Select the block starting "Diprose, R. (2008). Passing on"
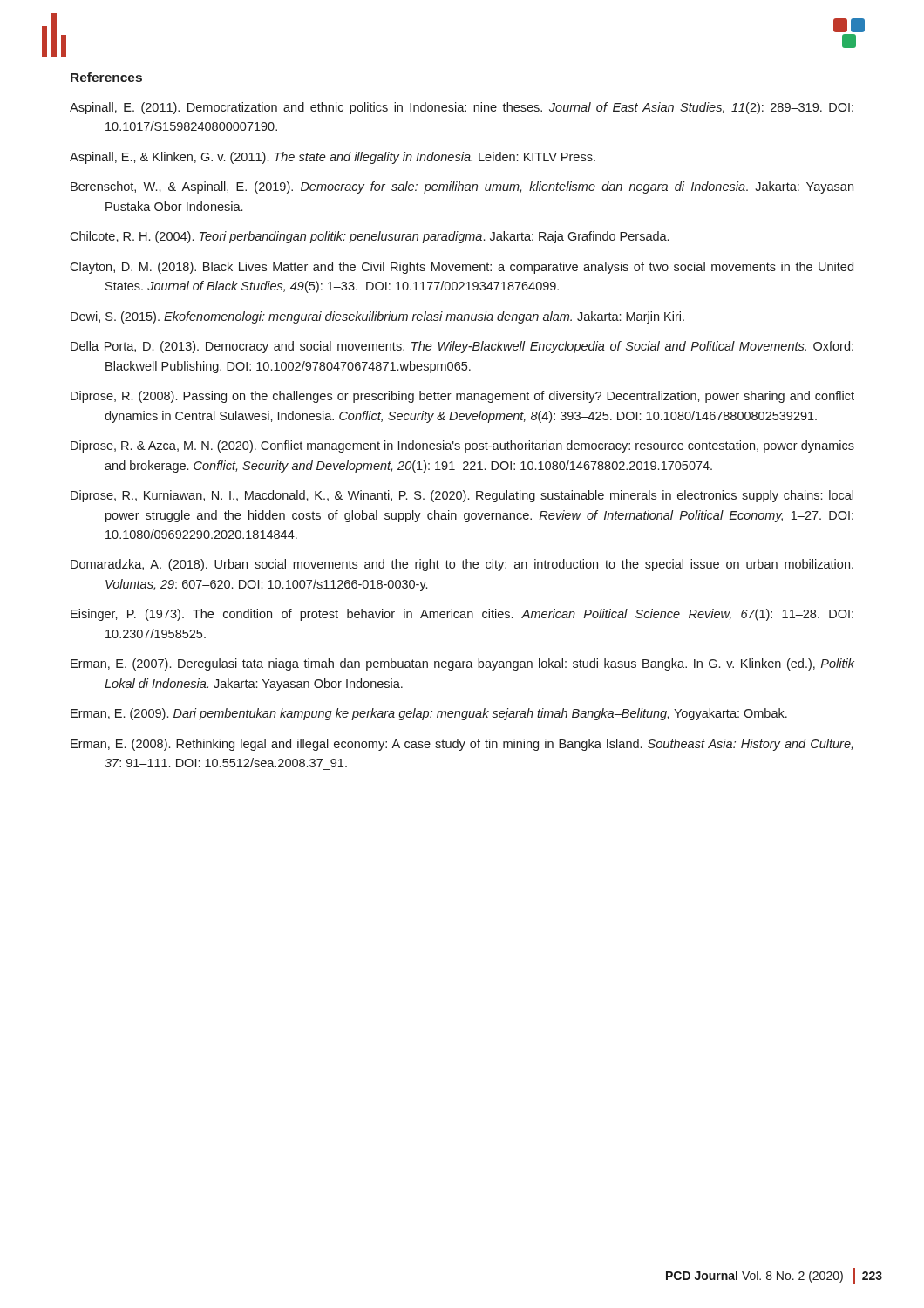 pos(462,406)
